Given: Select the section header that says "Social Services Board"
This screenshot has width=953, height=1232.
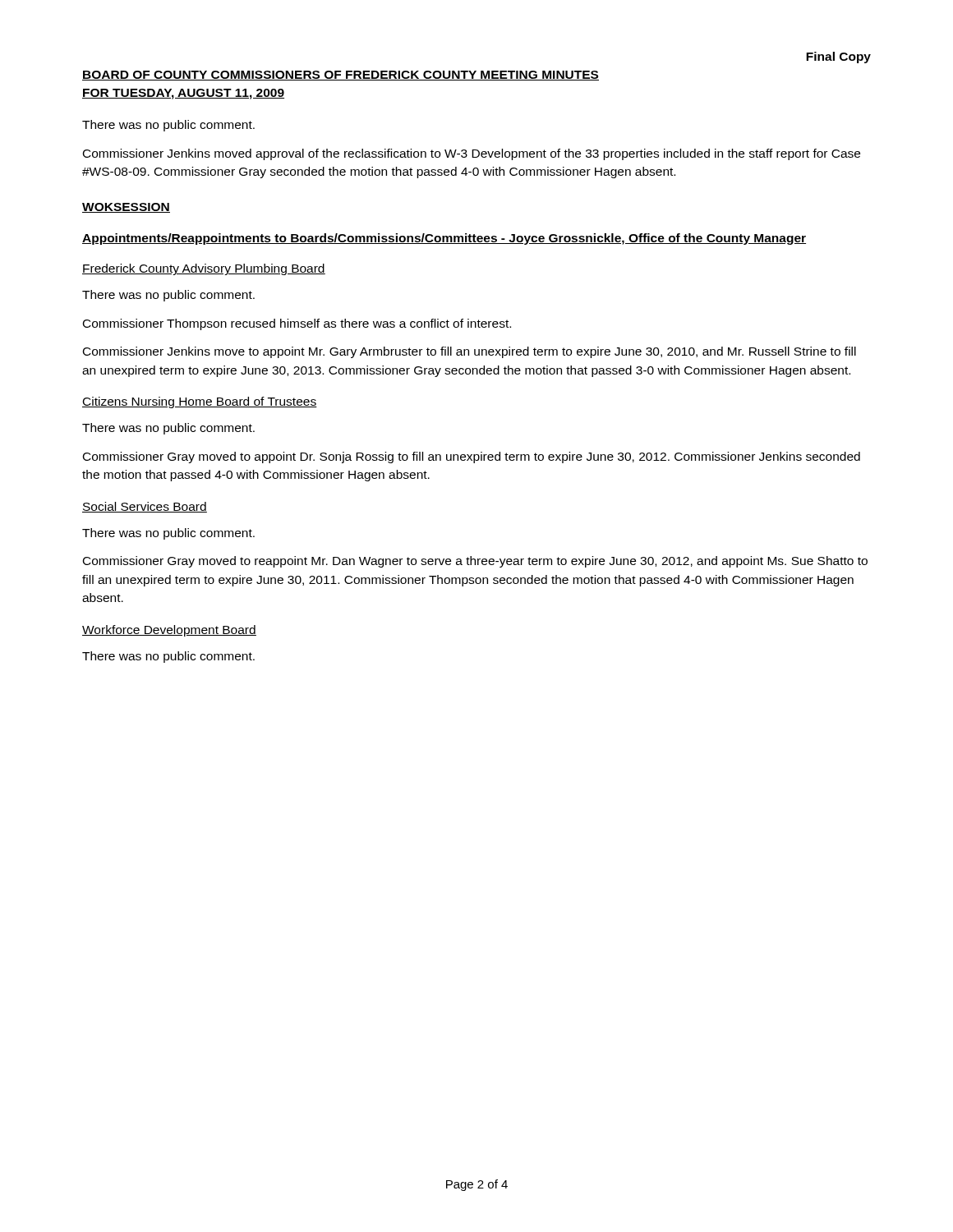Looking at the screenshot, I should (x=144, y=506).
